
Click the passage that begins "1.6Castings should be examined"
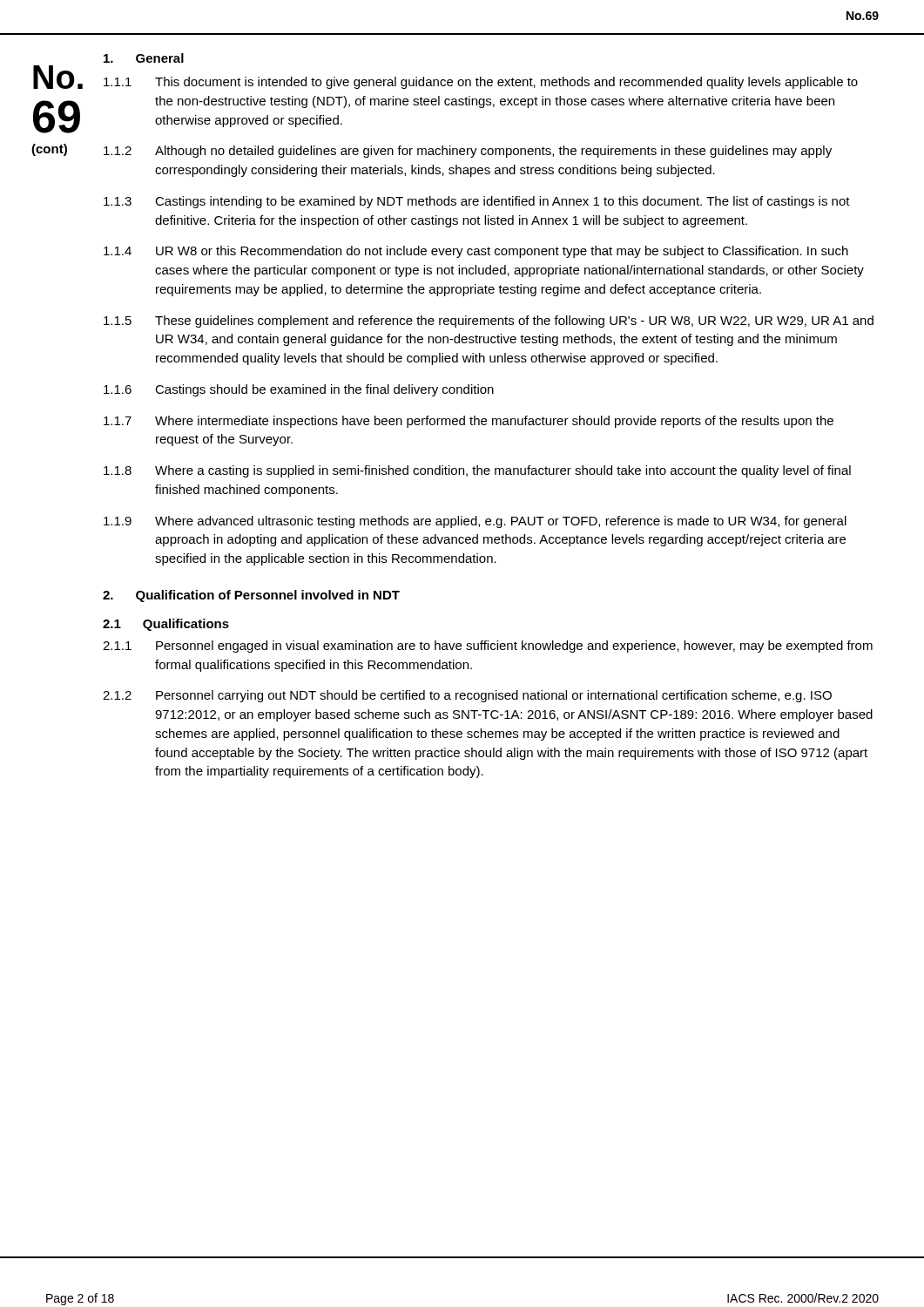[x=489, y=389]
